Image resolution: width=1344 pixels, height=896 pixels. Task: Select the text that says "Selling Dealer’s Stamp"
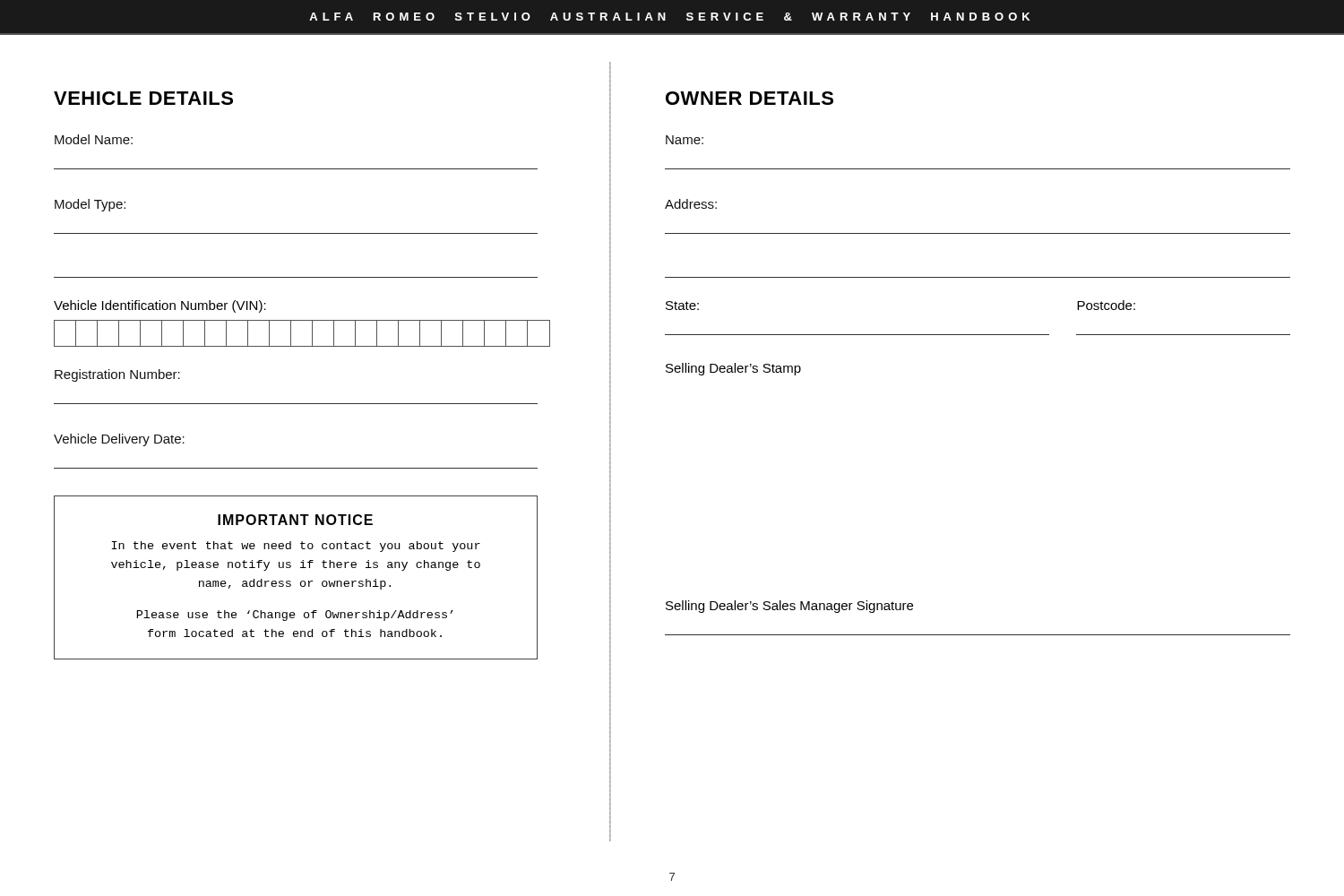point(733,368)
